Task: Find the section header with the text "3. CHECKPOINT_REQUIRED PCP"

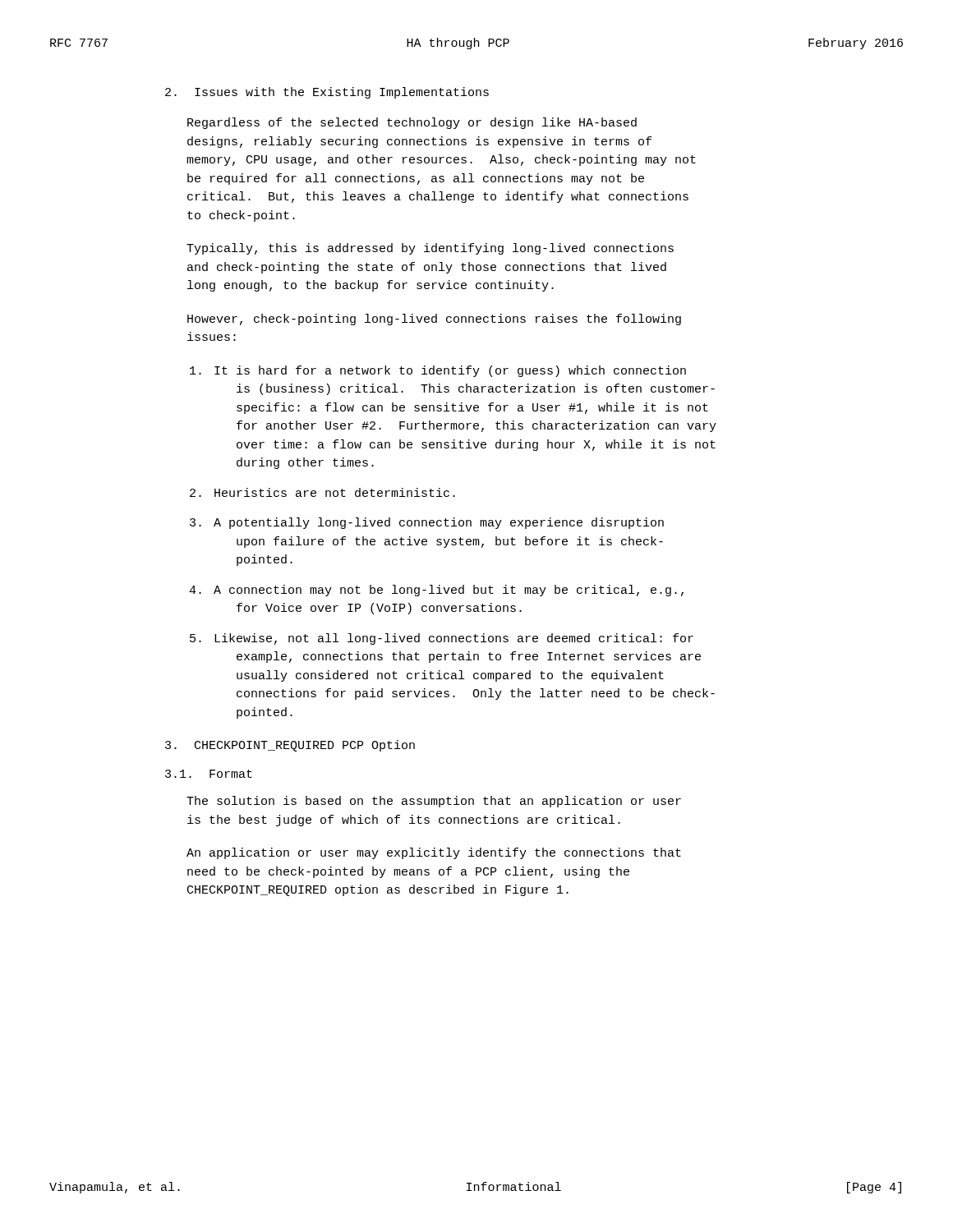Action: pos(290,746)
